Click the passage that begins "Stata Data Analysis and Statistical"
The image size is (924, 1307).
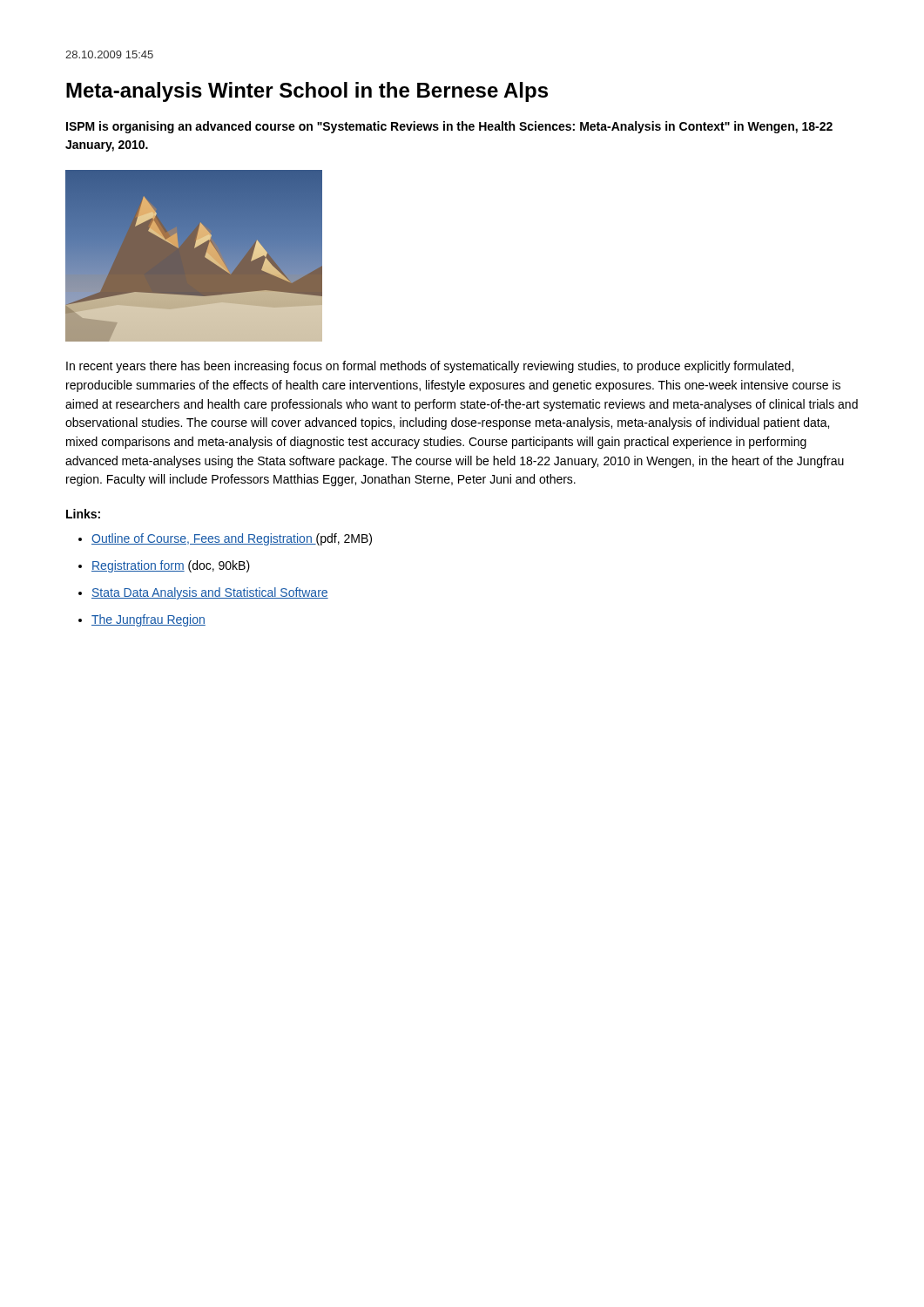tap(210, 593)
